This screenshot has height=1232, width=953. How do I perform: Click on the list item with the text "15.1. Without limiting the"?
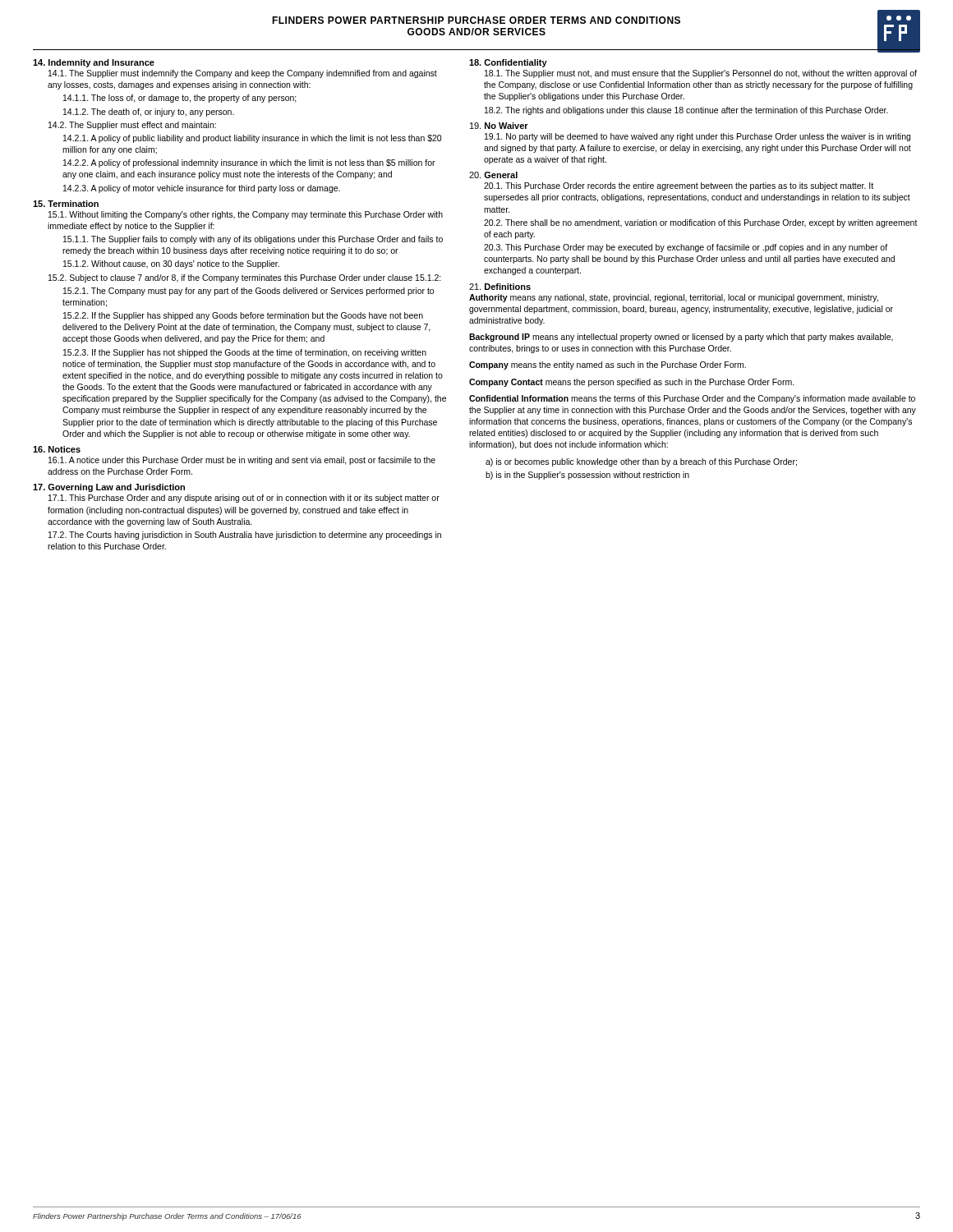click(245, 220)
